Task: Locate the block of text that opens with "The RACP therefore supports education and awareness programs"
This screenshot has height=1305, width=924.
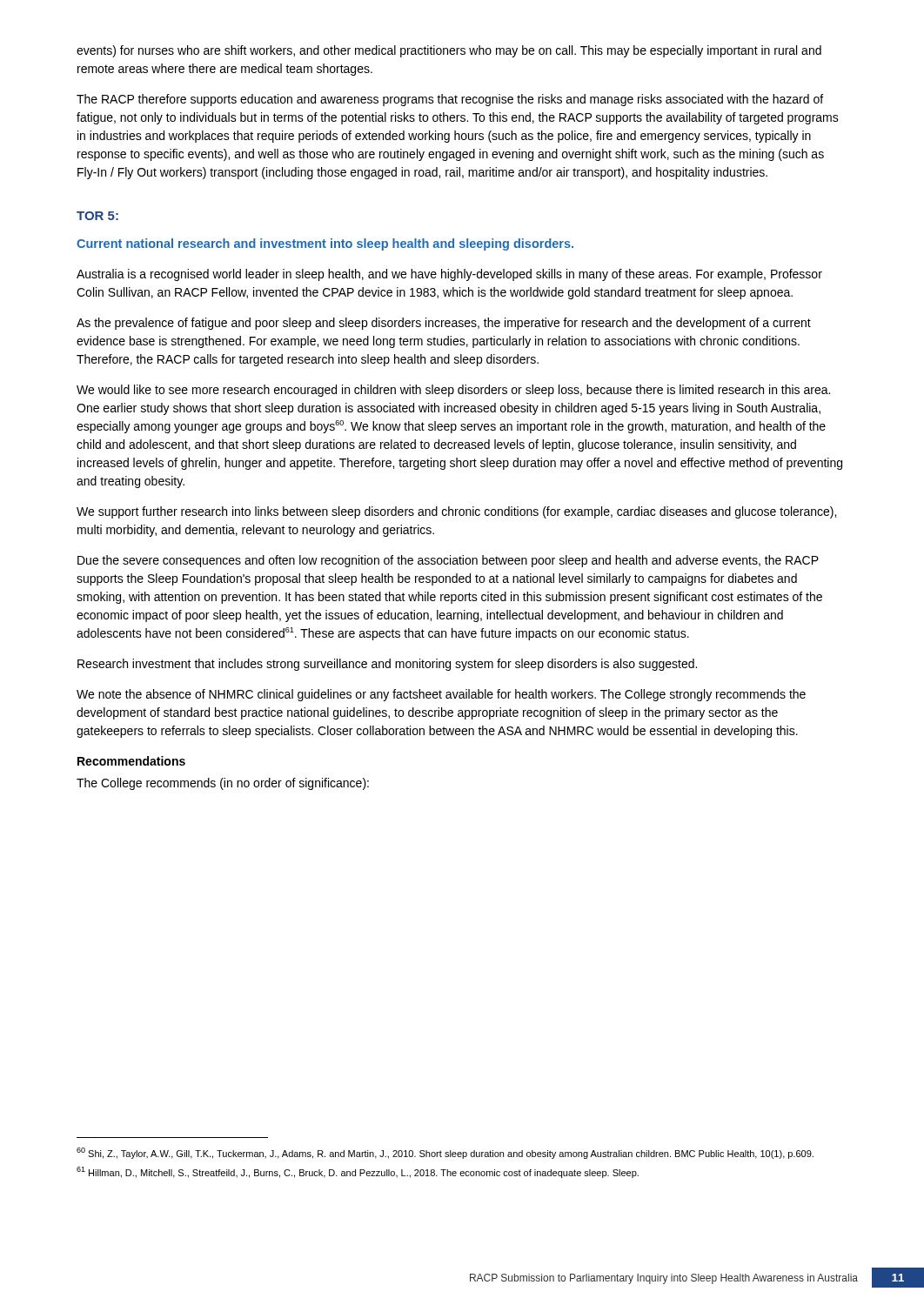Action: 462,136
